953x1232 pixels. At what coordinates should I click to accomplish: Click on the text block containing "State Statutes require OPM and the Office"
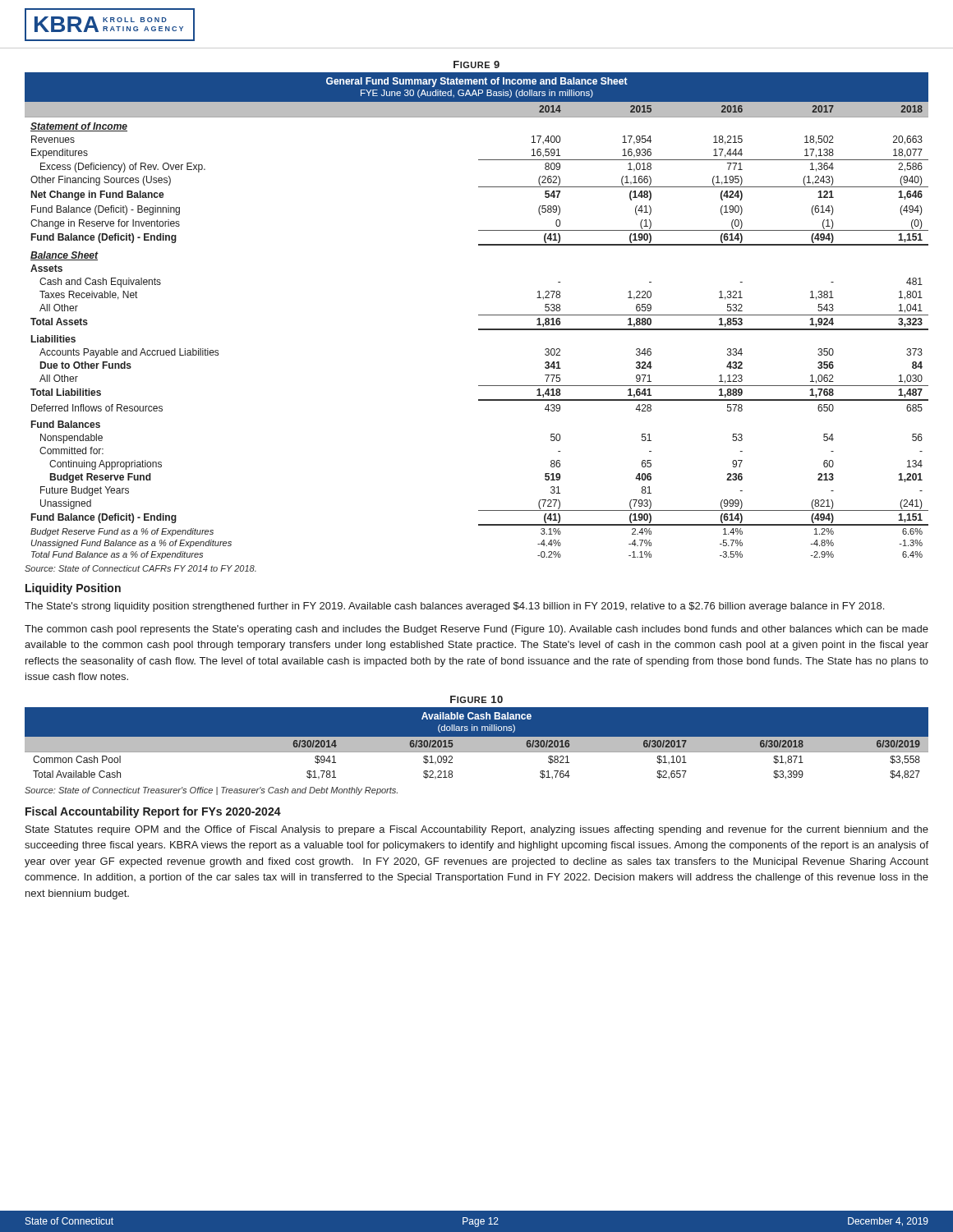click(x=476, y=861)
